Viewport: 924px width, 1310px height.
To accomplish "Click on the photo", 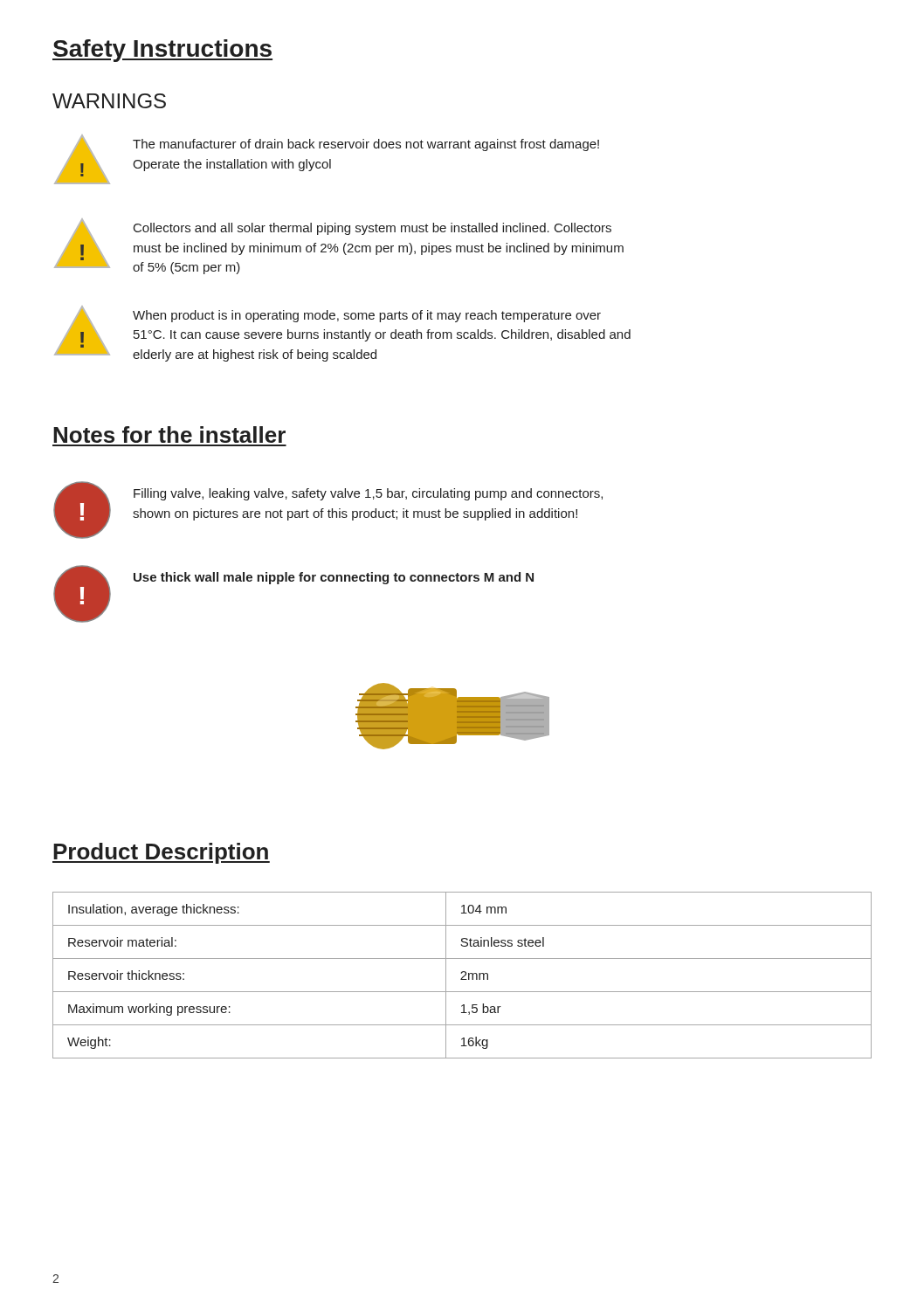I will pos(462,716).
